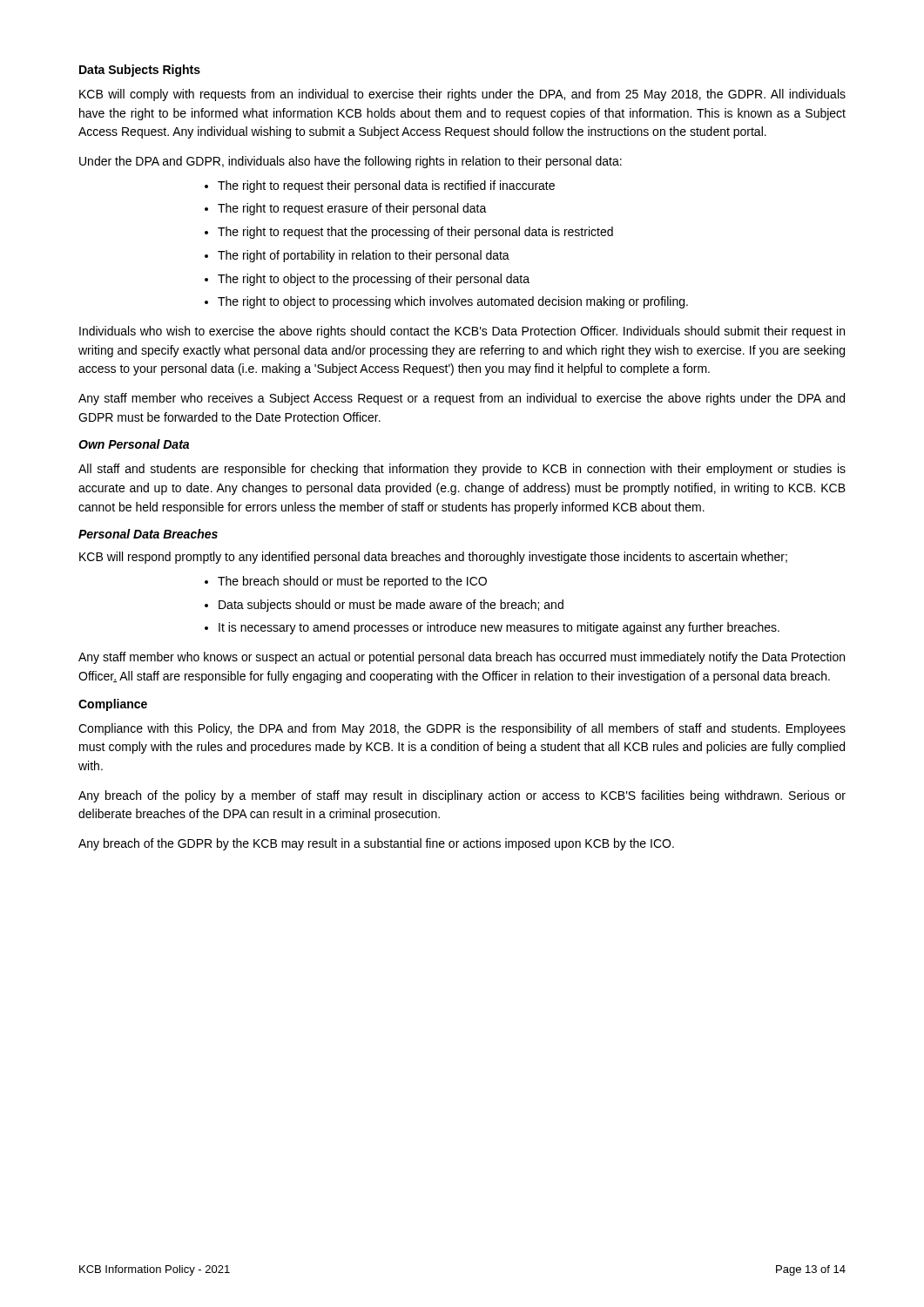The image size is (924, 1307).
Task: Select the list item that reads "Data subjects should or must be made aware"
Action: point(391,604)
